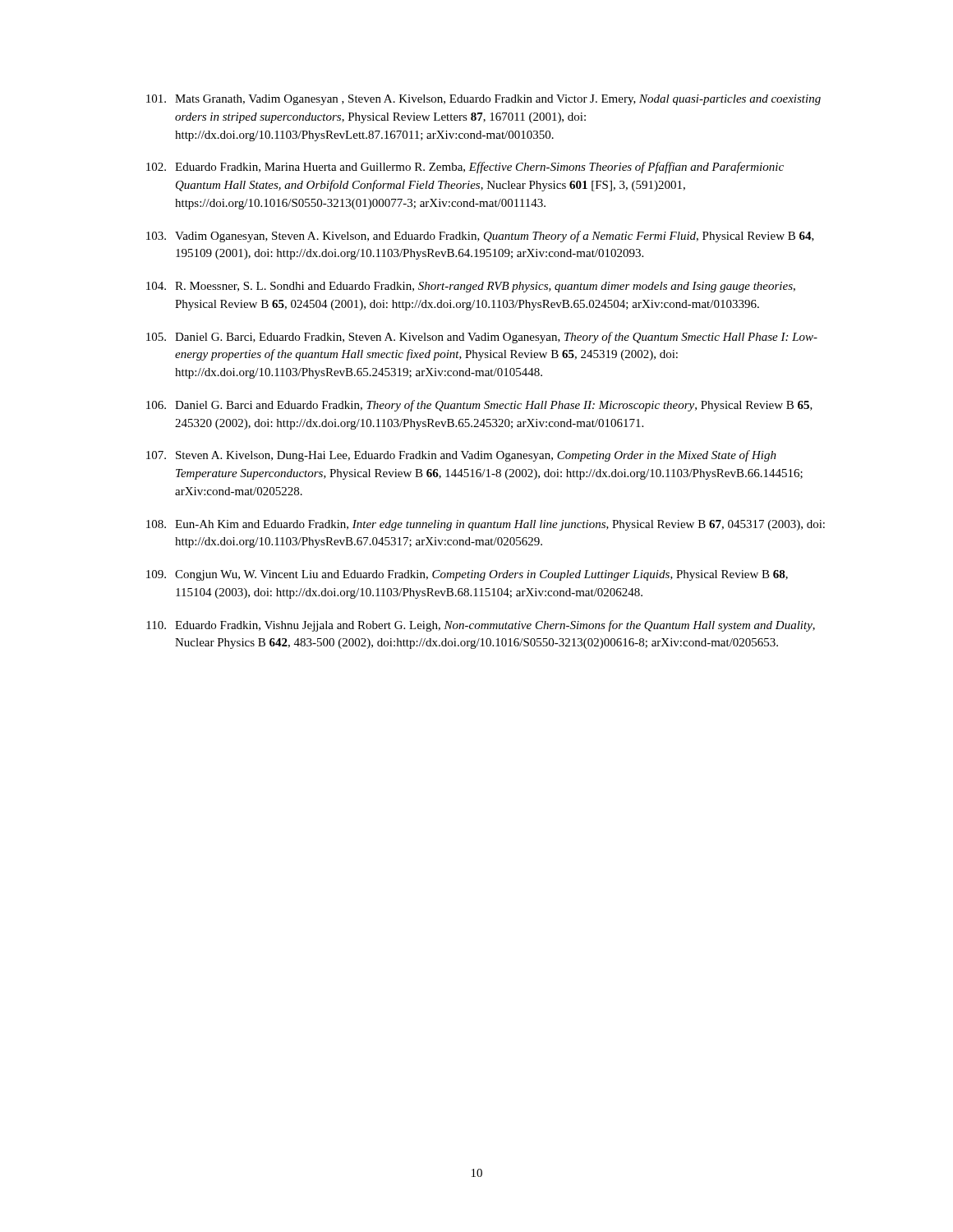Select the text block starting "101. Mats Granath, Vadim Oganesyan"
Viewport: 953px width, 1232px height.
476,117
